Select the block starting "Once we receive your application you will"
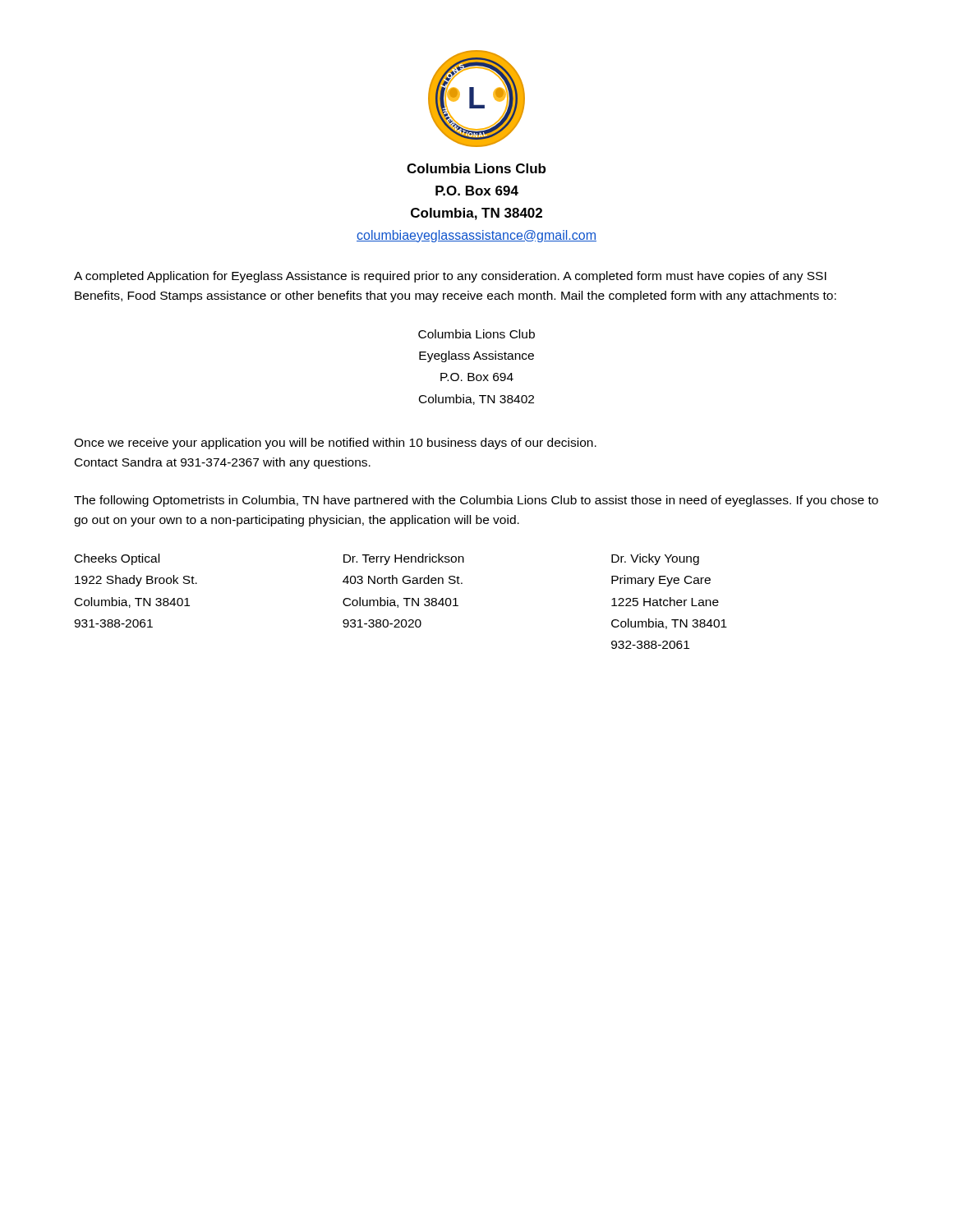953x1232 pixels. point(336,452)
